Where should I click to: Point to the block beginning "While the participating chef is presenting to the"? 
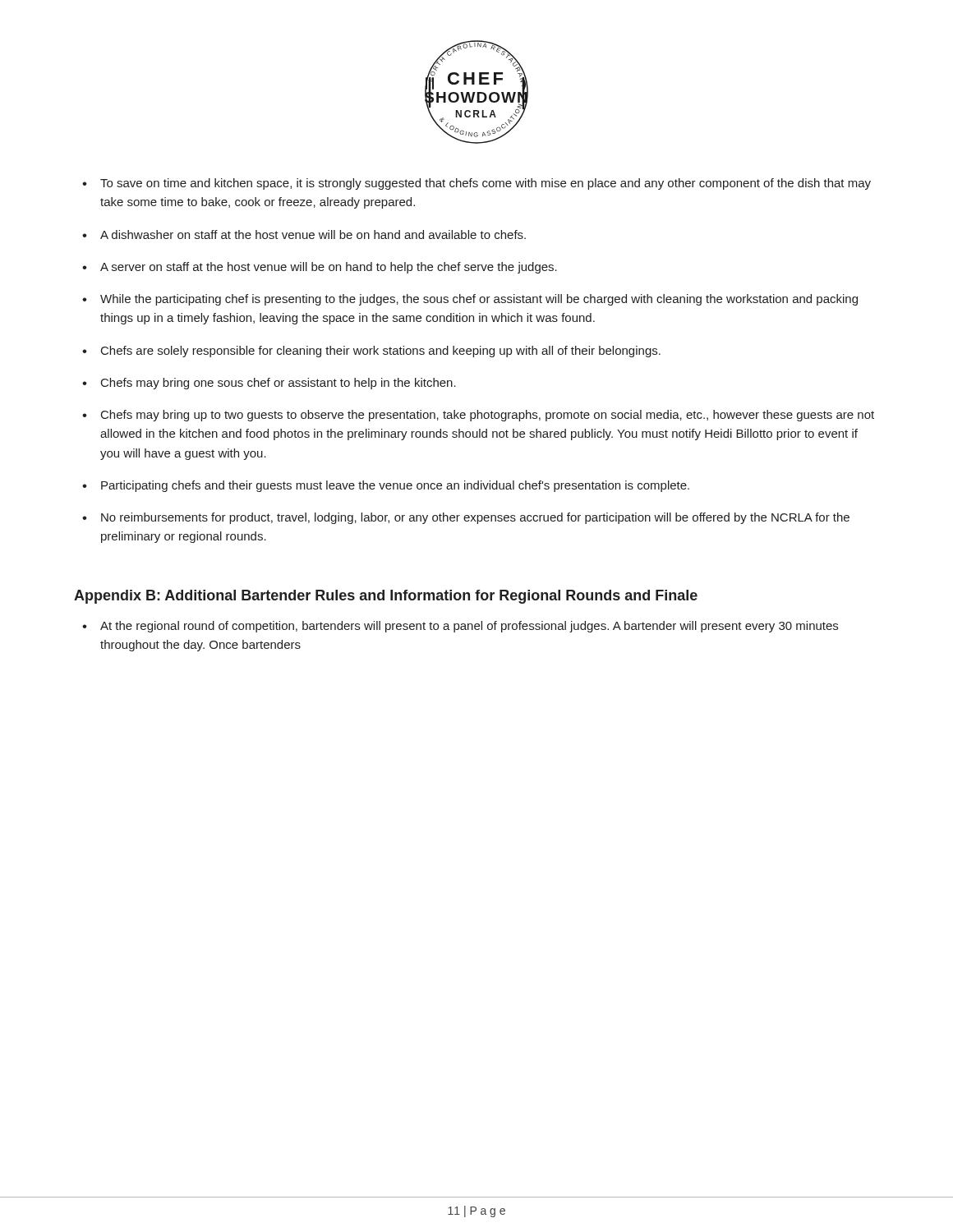(479, 308)
